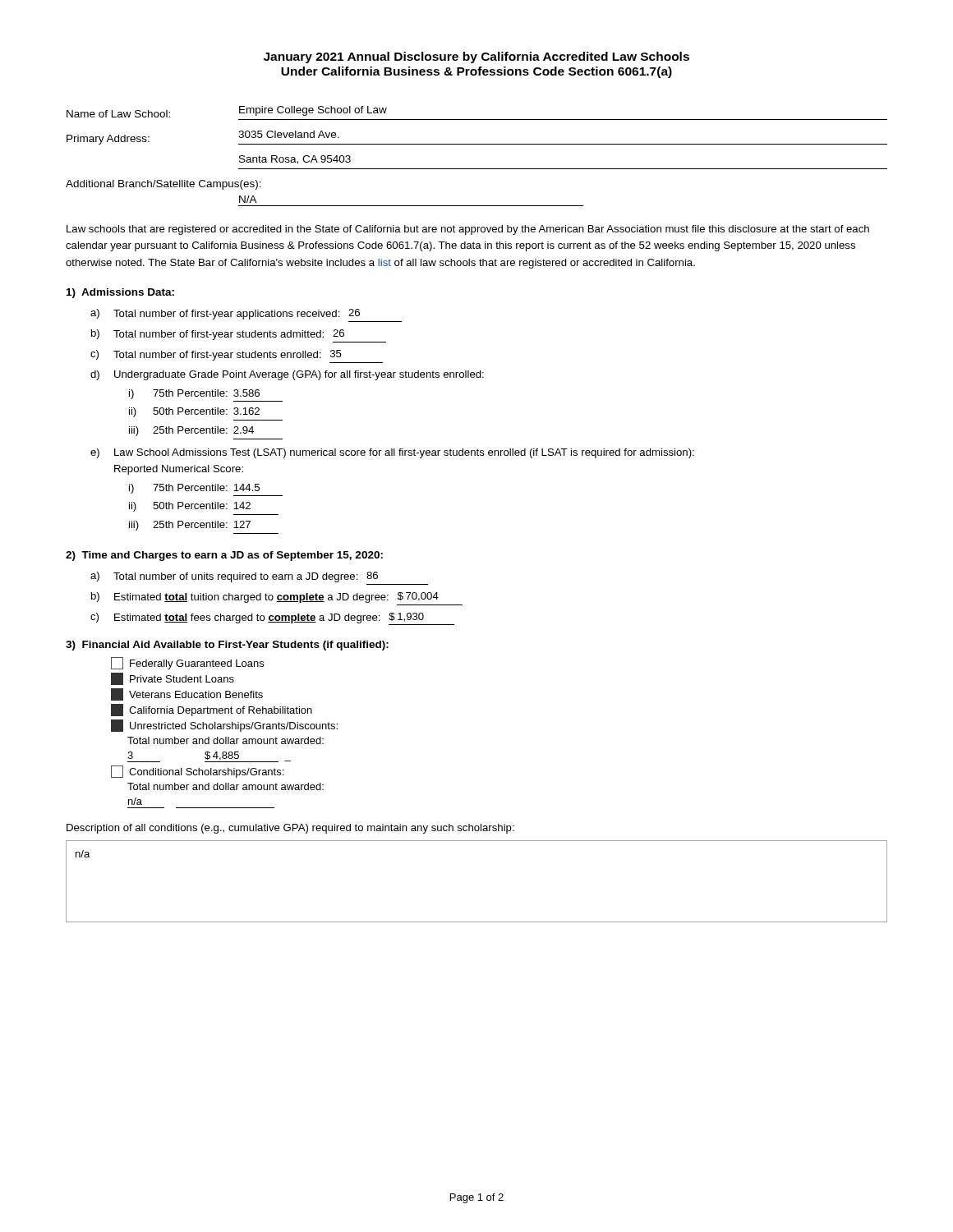
Task: Where is the passage that starts "Conditional Scholarships/Grants: Total number and"?
Action: tap(218, 787)
